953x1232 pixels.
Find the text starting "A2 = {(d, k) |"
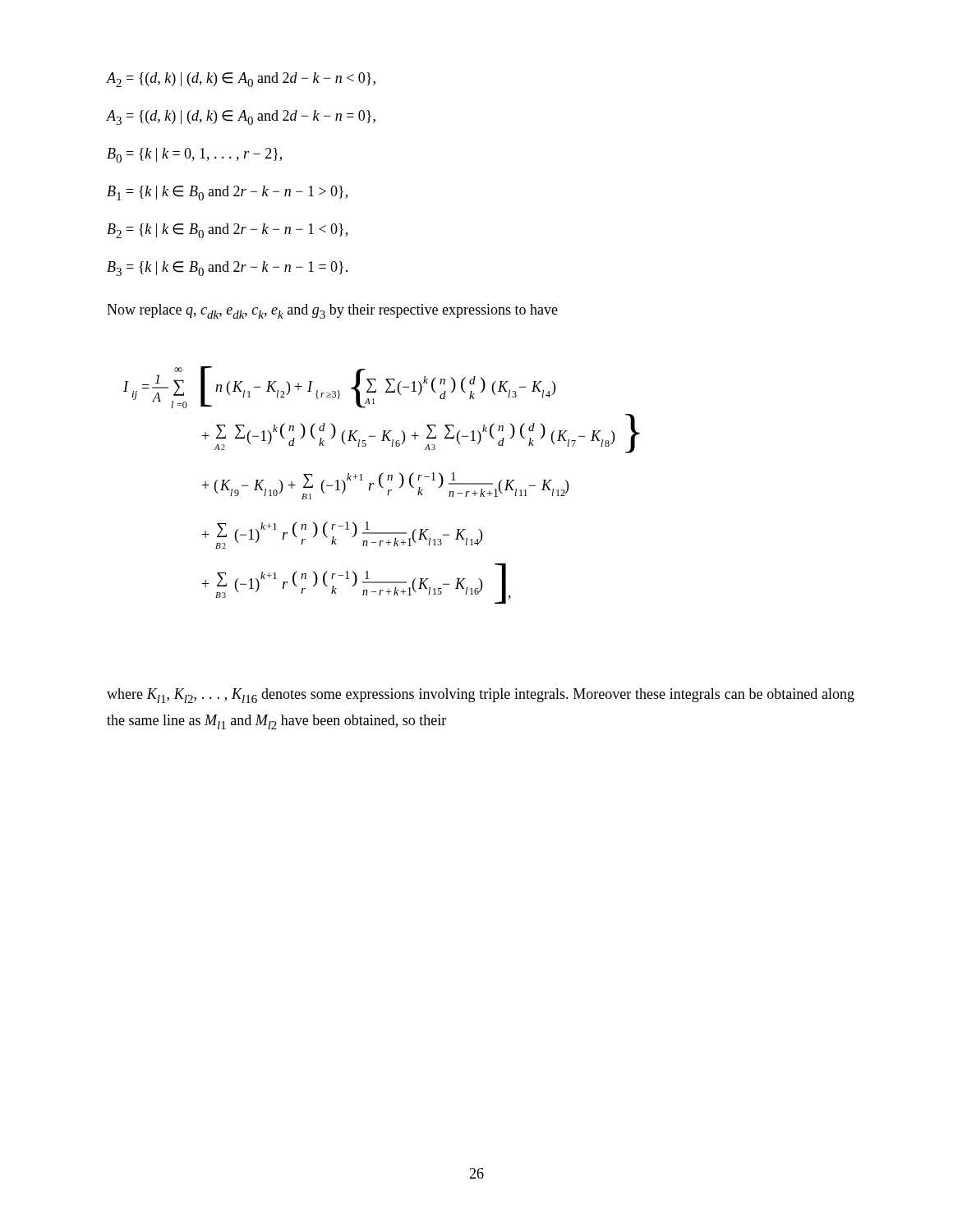[x=242, y=80]
